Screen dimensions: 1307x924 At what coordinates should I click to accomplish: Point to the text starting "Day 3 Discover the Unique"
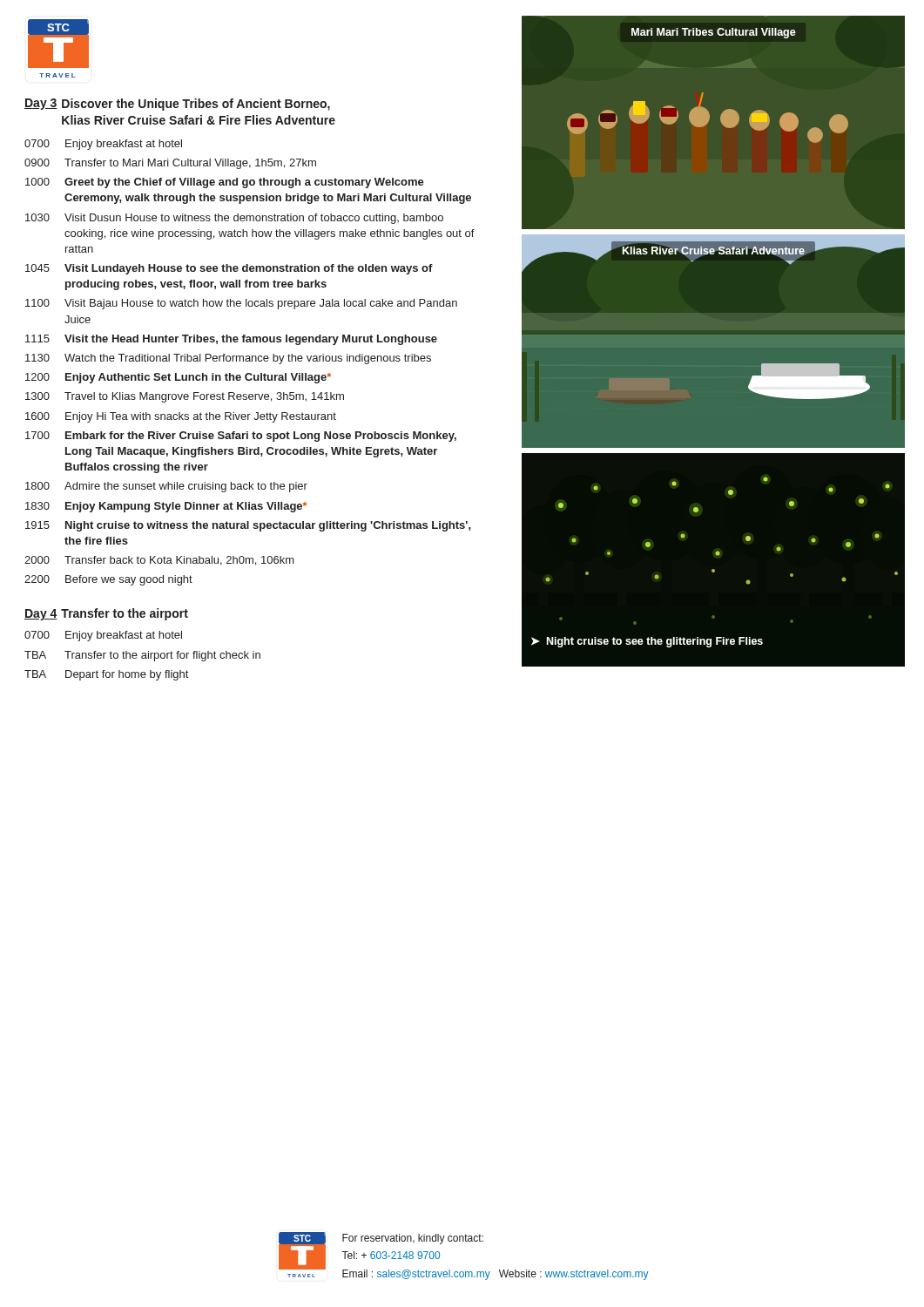180,112
